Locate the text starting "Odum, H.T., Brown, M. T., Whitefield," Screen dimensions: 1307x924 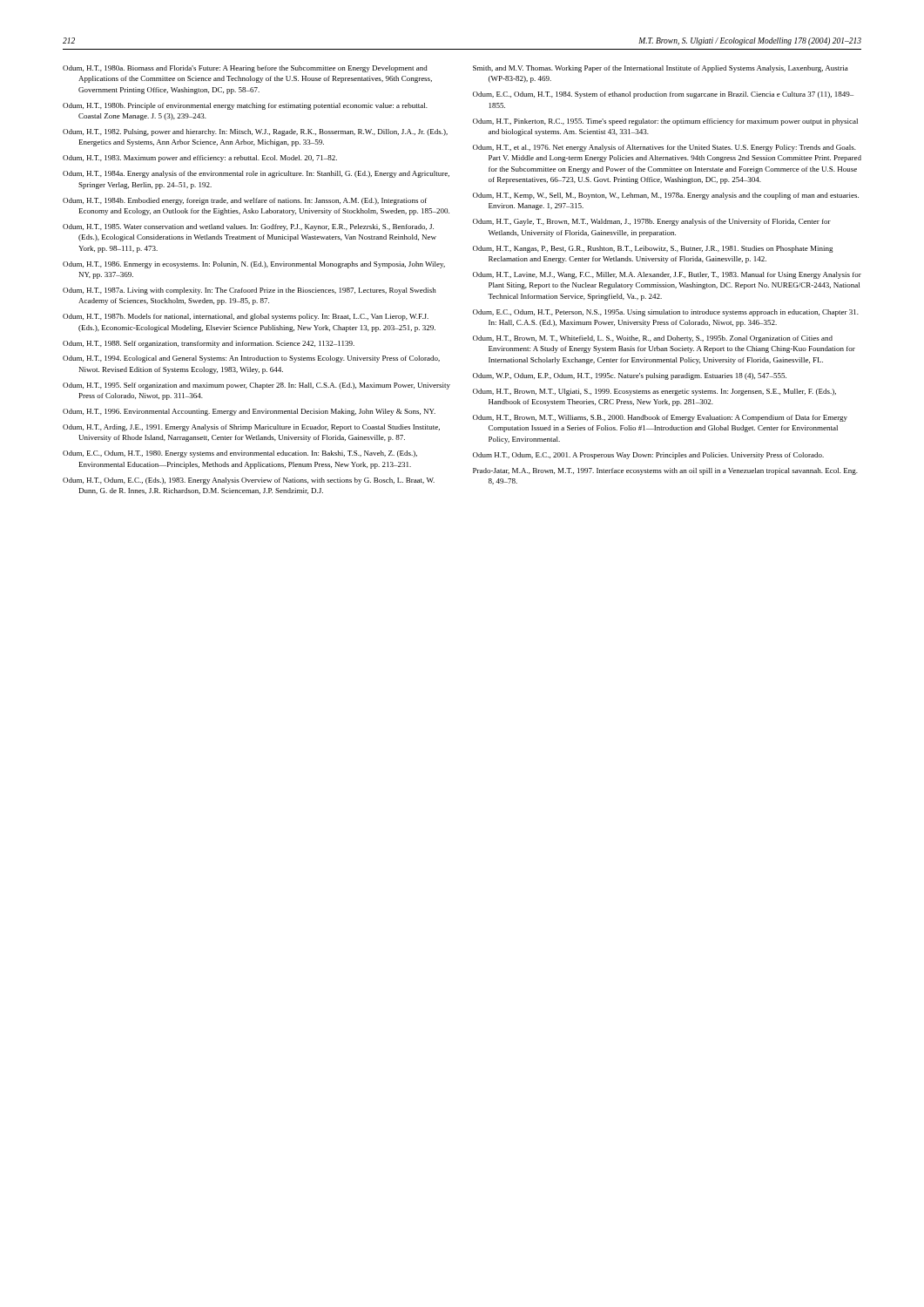coord(664,349)
